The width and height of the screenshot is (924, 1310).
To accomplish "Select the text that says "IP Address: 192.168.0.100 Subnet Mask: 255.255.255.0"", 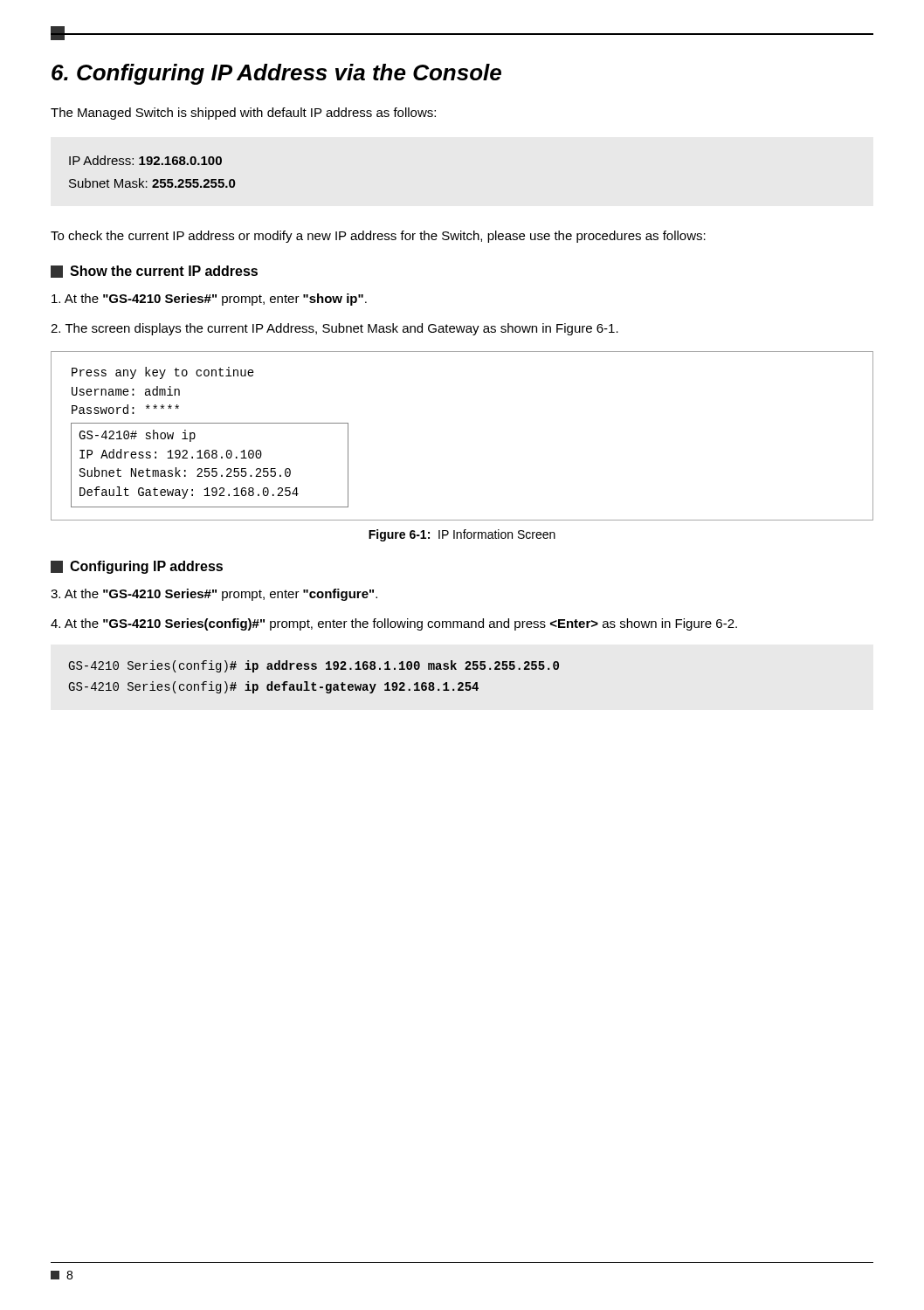I will tap(152, 171).
